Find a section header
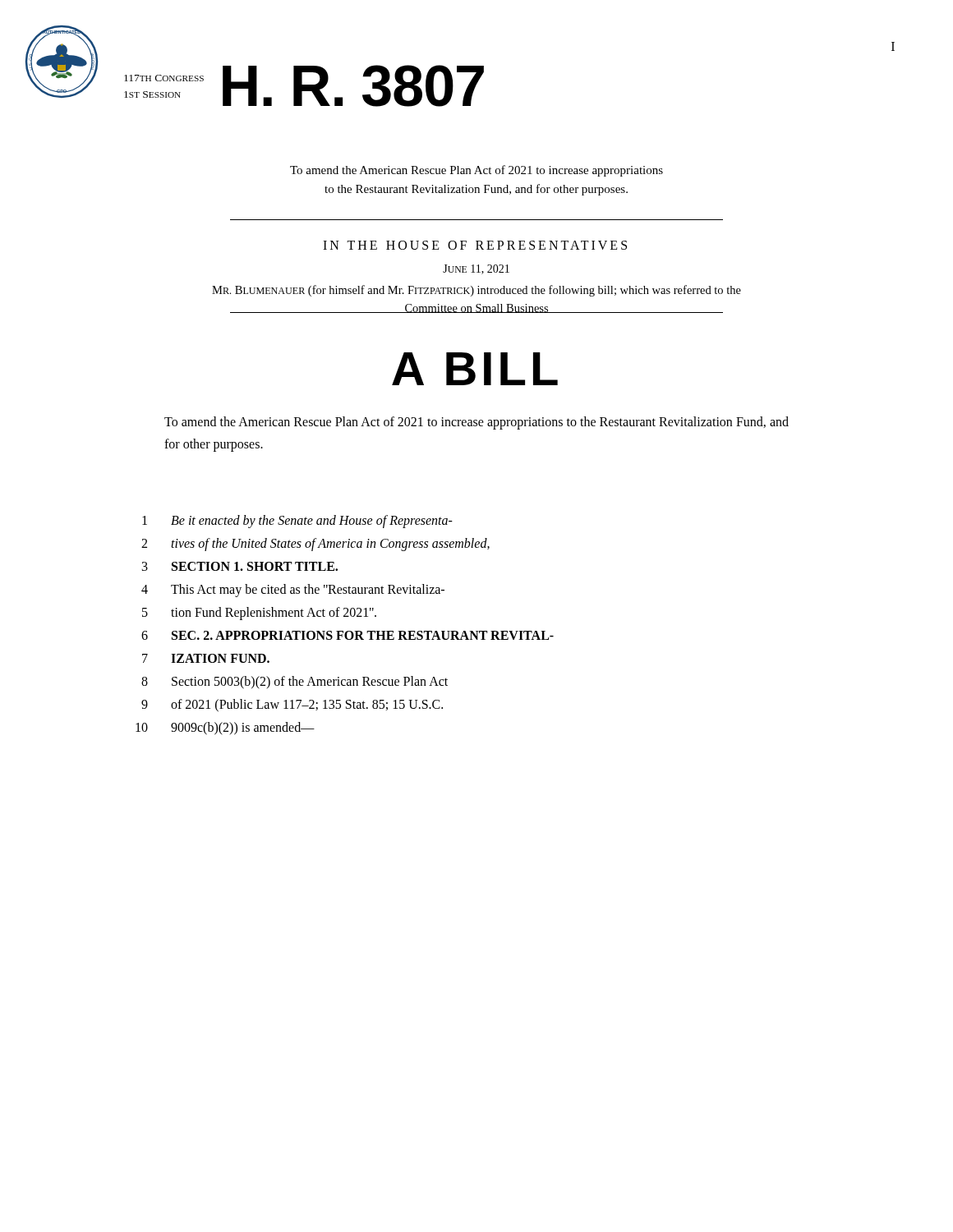Viewport: 953px width, 1232px height. [x=476, y=245]
